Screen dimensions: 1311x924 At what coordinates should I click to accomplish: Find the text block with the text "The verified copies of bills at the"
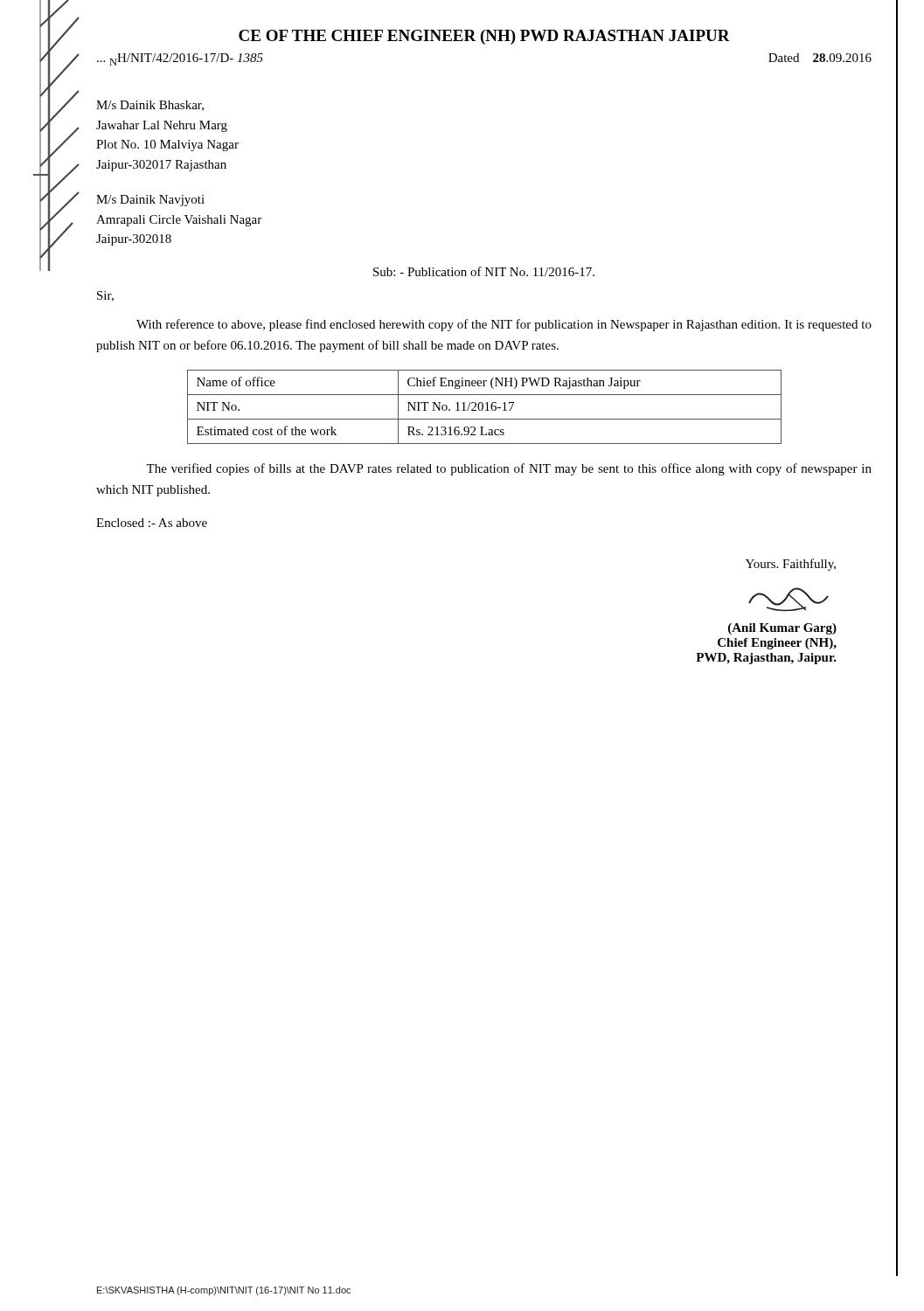pos(484,479)
